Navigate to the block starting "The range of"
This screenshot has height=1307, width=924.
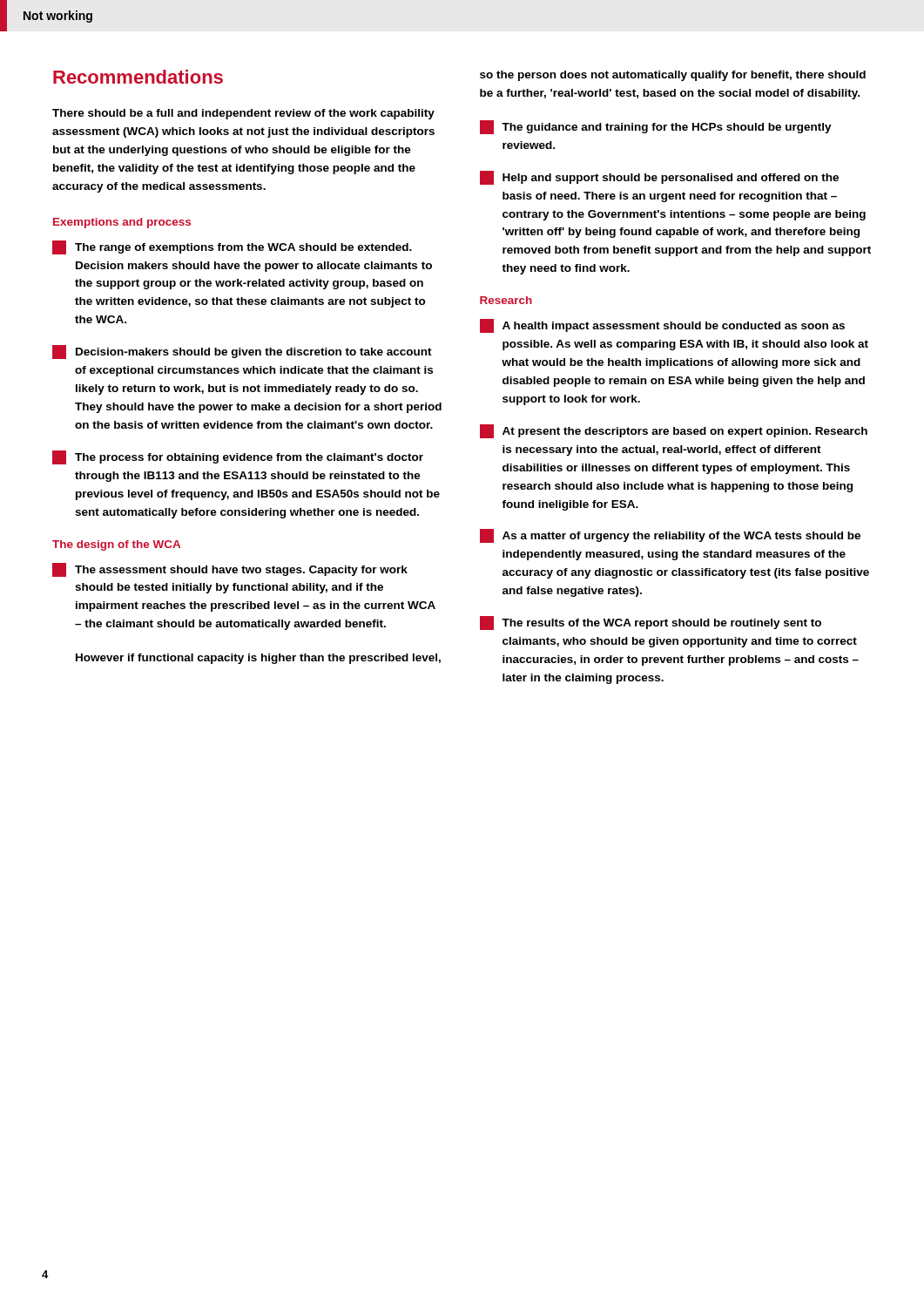pyautogui.click(x=248, y=284)
